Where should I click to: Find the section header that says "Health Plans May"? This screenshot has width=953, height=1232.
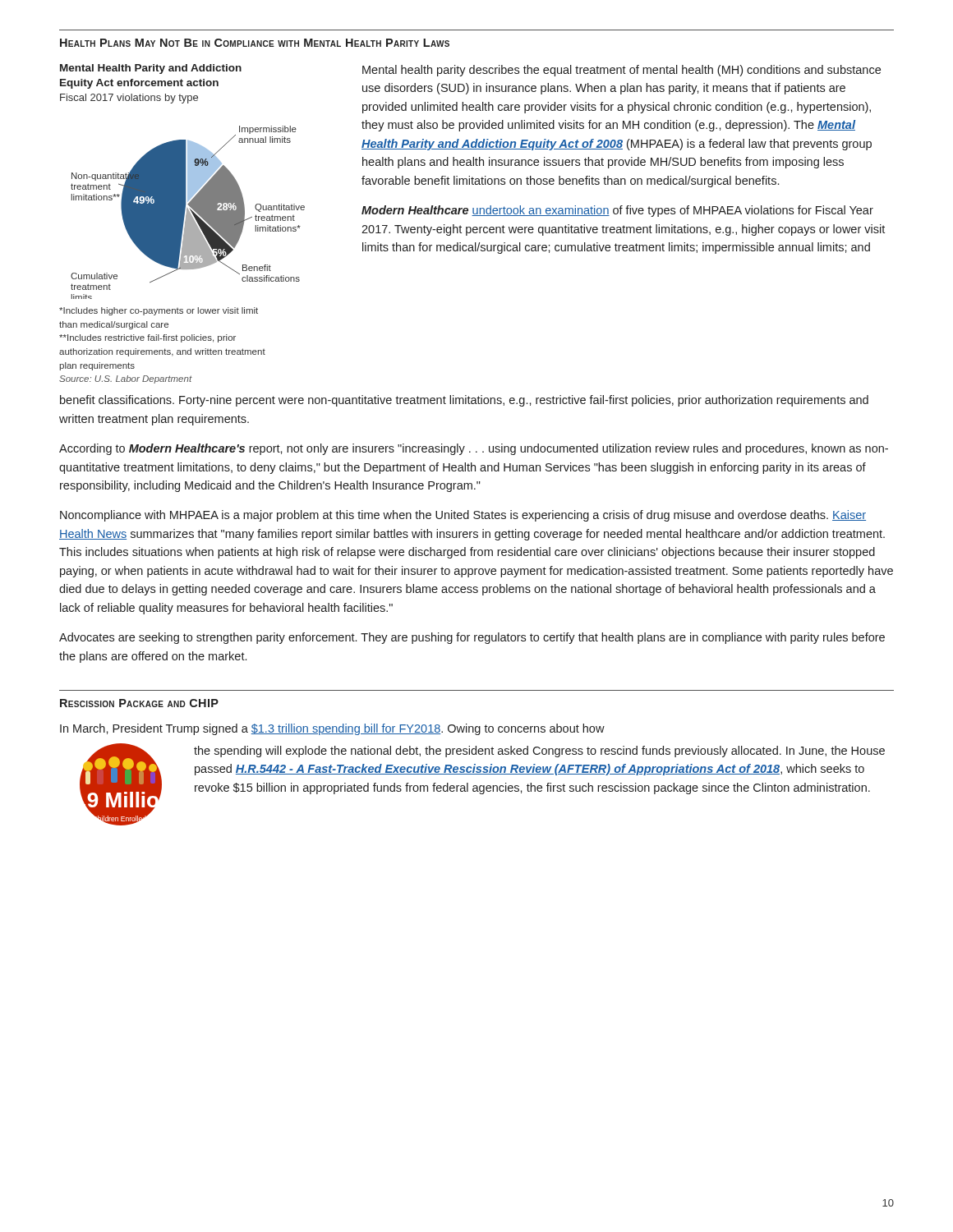(255, 43)
